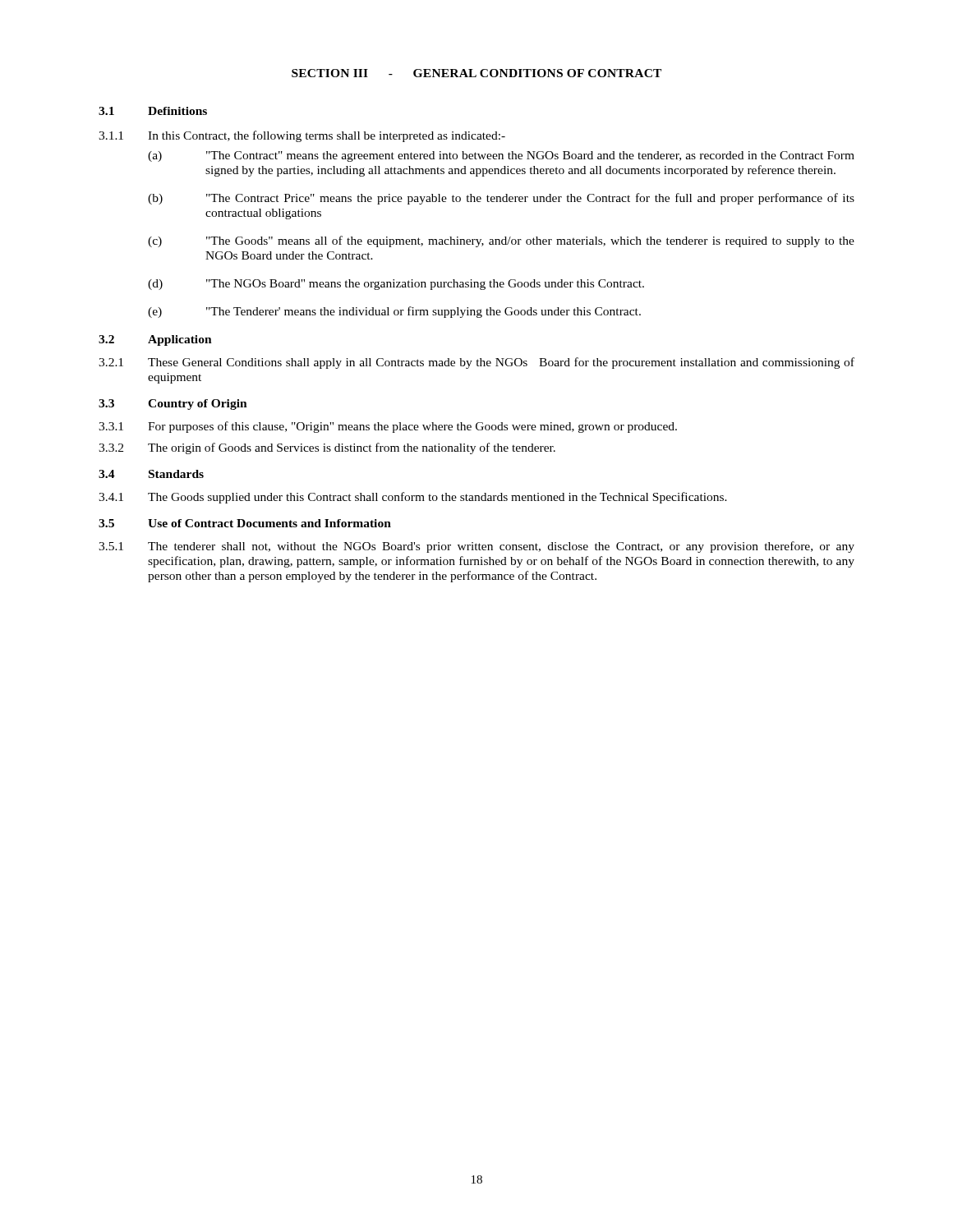Image resolution: width=953 pixels, height=1232 pixels.
Task: Click the passage that begins "(e) "The Tenderer'"
Action: (x=501, y=311)
